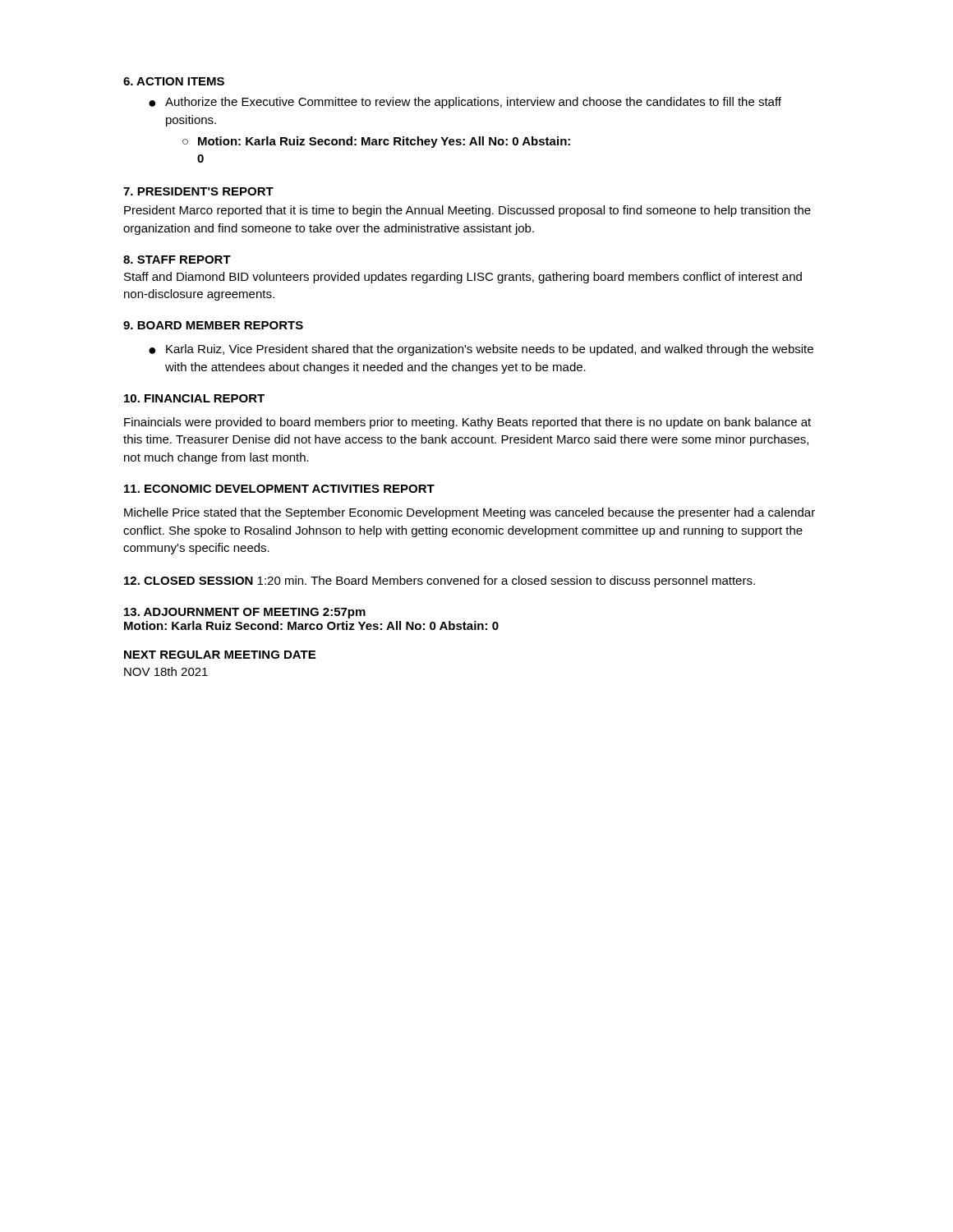The width and height of the screenshot is (953, 1232).
Task: Select the block starting "NEXT REGULAR MEETING DATE"
Action: point(220,654)
